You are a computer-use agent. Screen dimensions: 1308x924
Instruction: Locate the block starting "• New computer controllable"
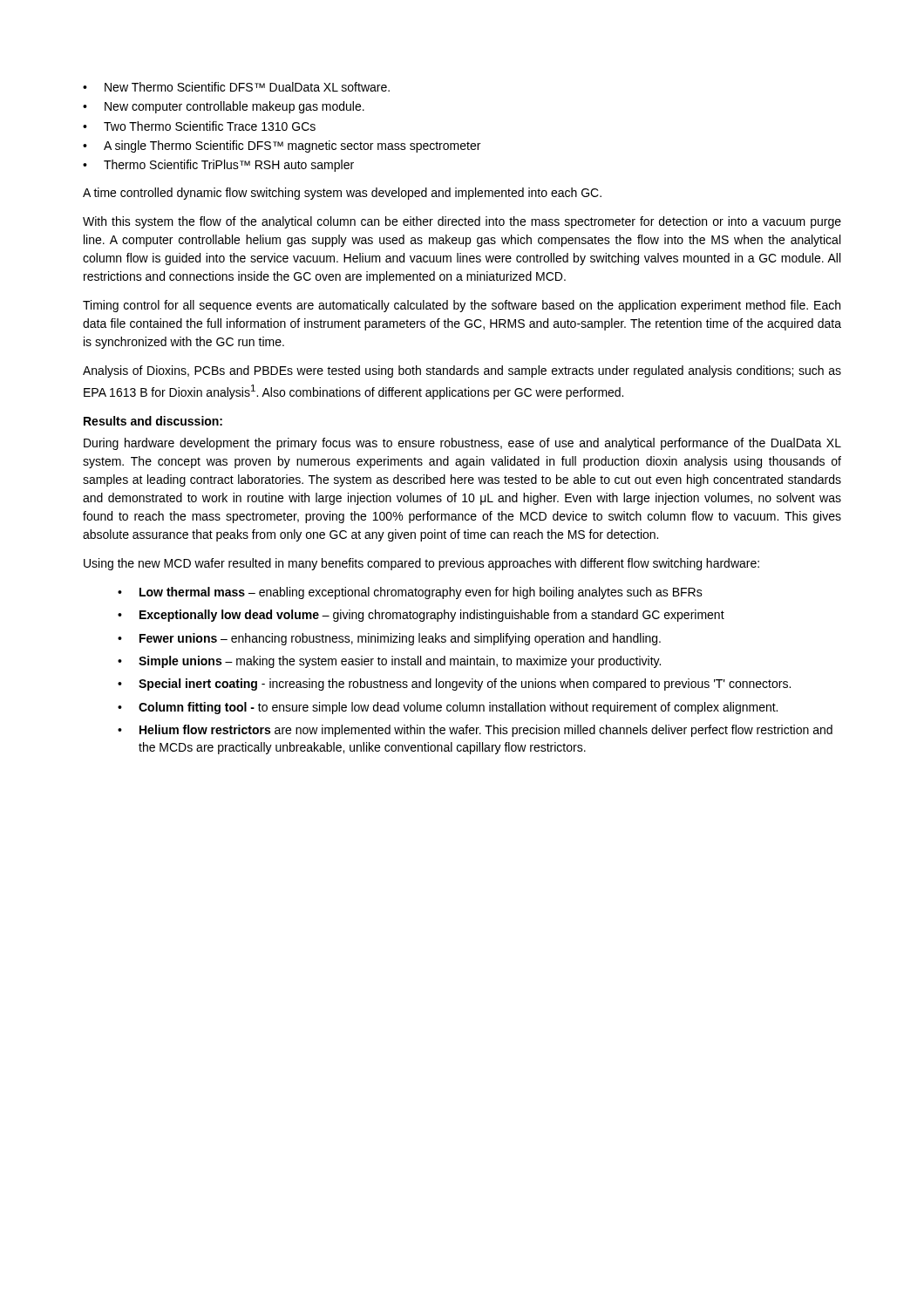[224, 107]
